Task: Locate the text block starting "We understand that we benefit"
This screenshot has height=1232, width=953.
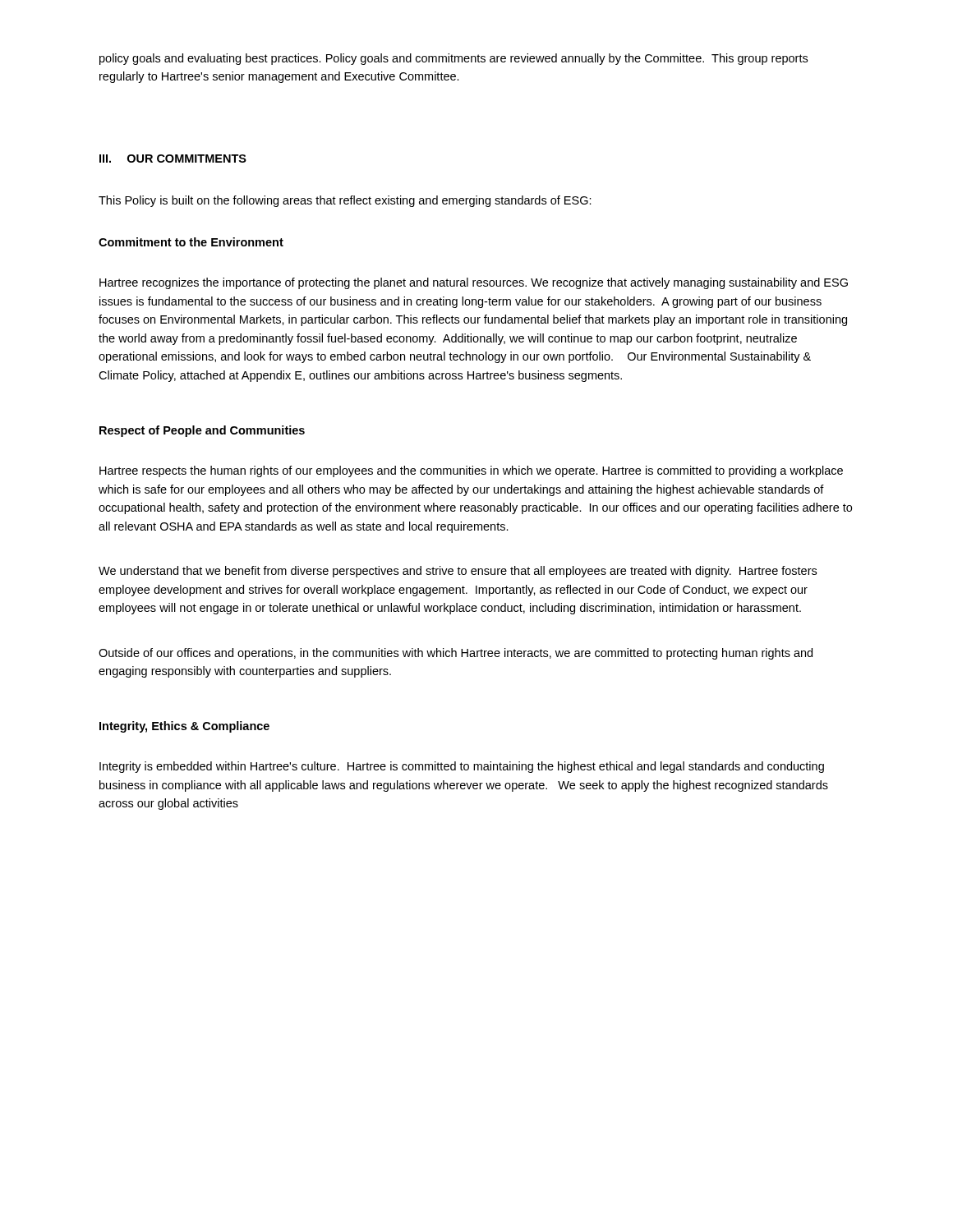Action: click(458, 589)
